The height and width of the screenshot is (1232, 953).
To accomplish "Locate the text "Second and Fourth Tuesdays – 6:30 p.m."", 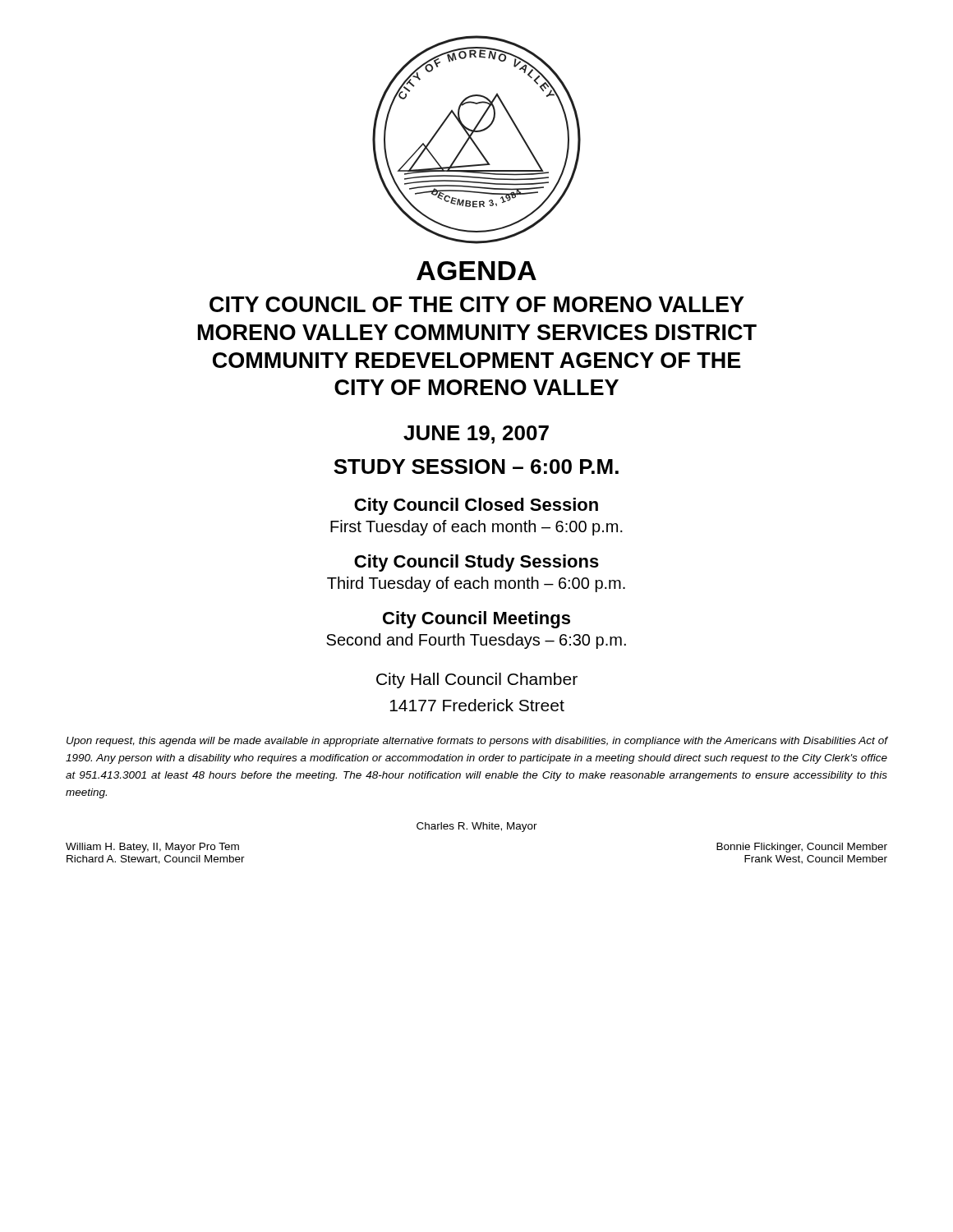I will [x=476, y=640].
